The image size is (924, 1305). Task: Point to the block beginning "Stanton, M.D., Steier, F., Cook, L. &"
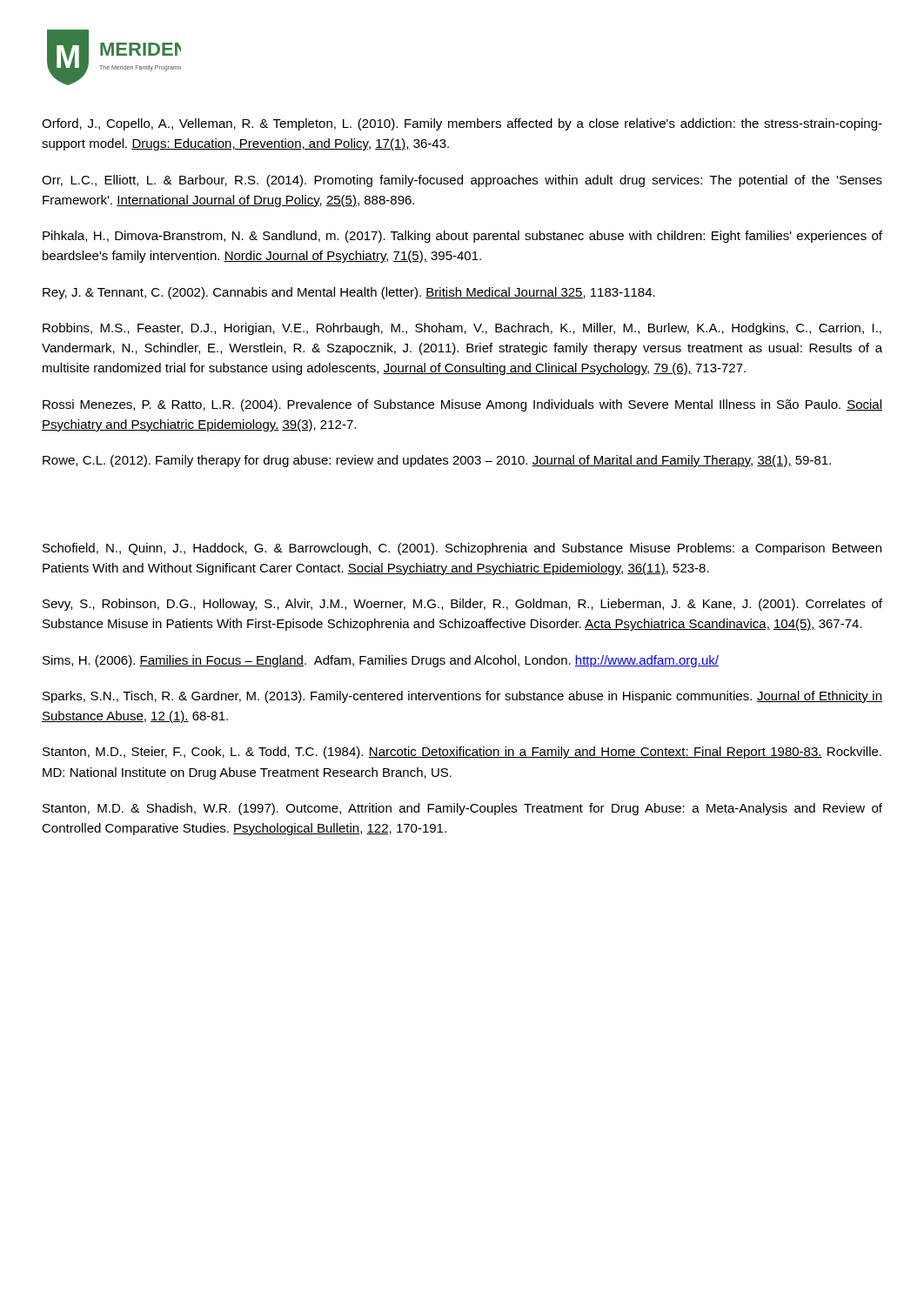pyautogui.click(x=462, y=762)
